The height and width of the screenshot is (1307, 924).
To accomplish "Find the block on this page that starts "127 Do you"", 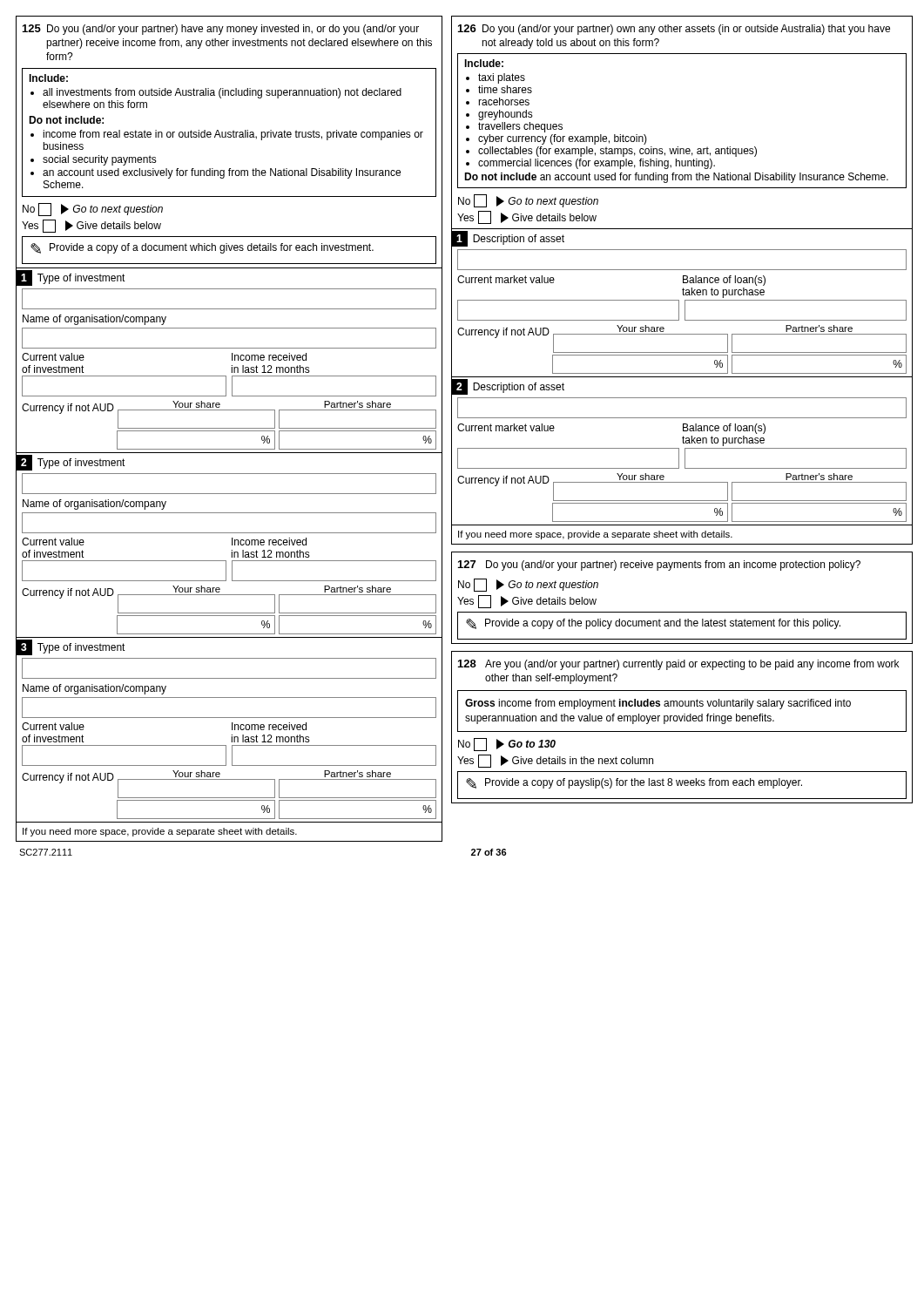I will tap(659, 565).
